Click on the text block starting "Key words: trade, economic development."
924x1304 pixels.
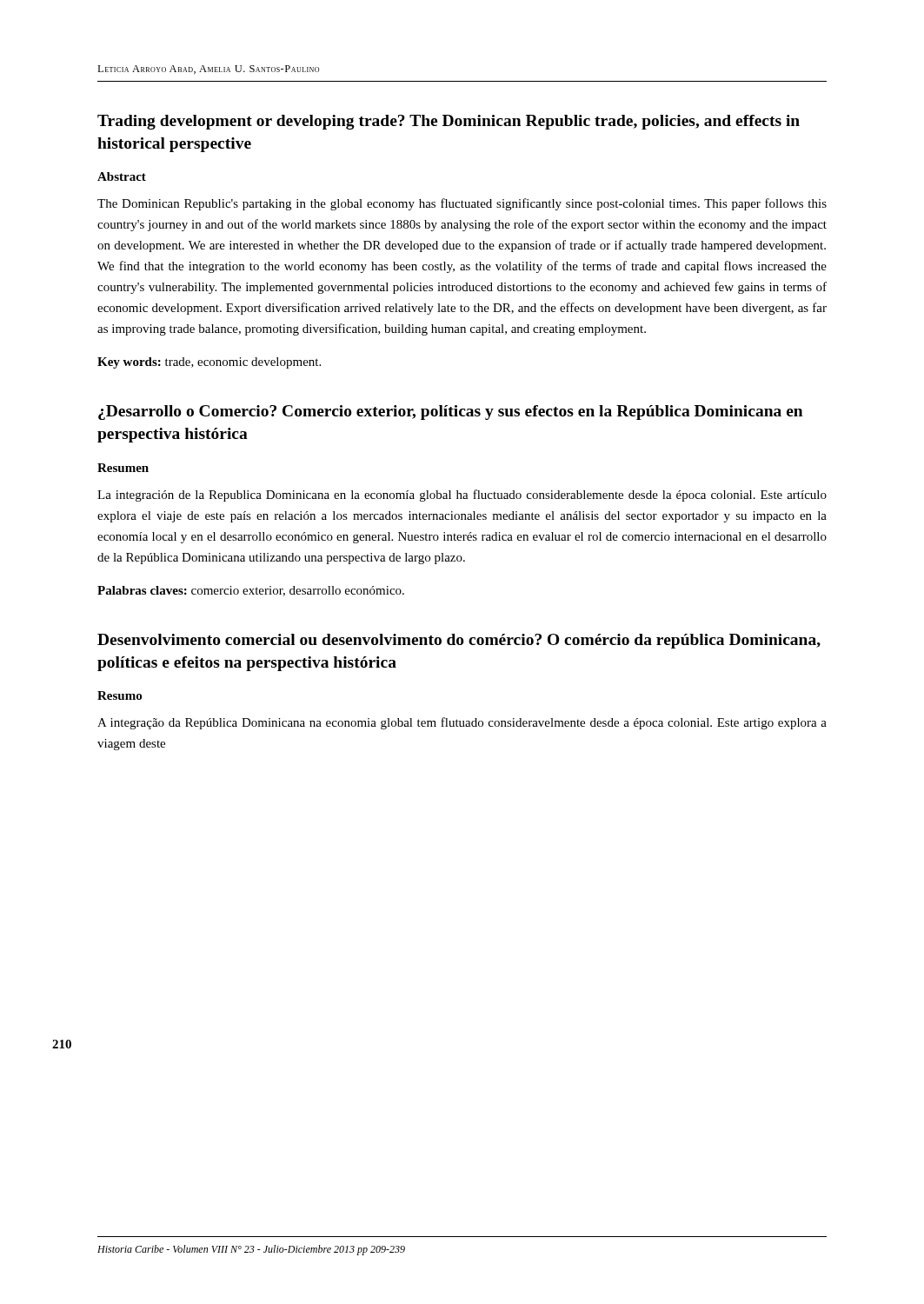(210, 362)
